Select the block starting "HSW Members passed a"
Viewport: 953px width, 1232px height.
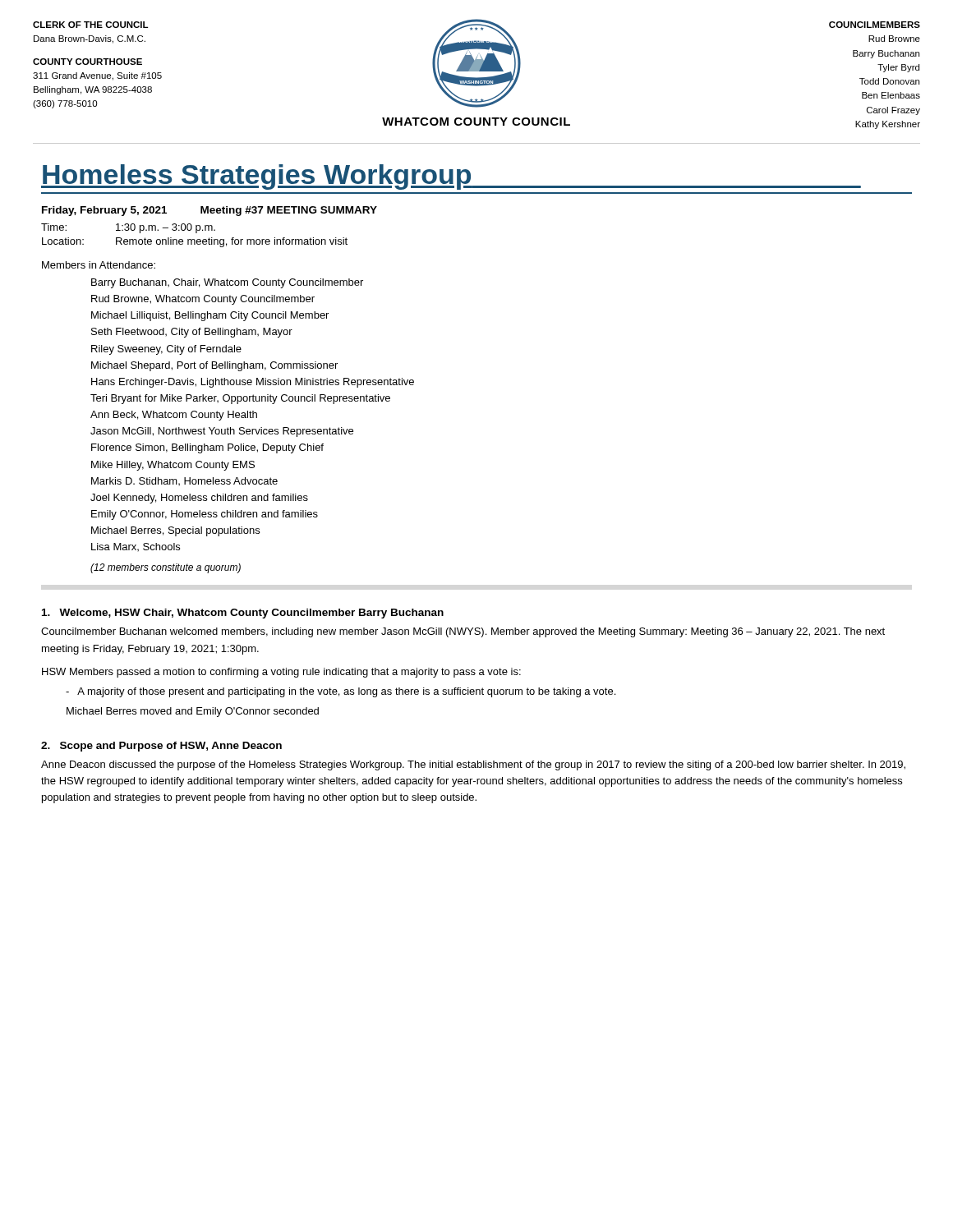tap(281, 671)
